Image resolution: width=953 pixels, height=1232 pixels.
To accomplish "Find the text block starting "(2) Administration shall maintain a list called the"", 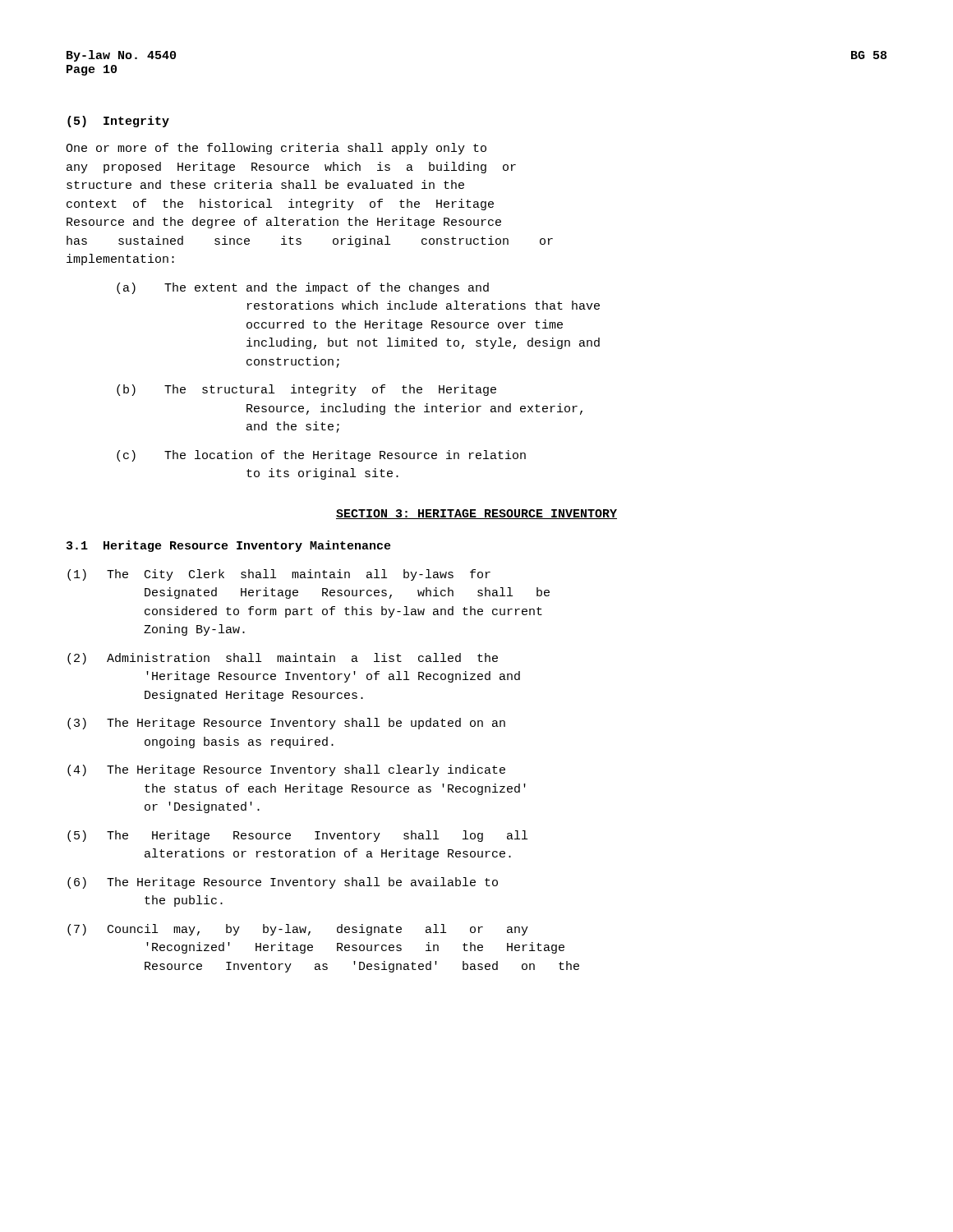I will coord(476,678).
